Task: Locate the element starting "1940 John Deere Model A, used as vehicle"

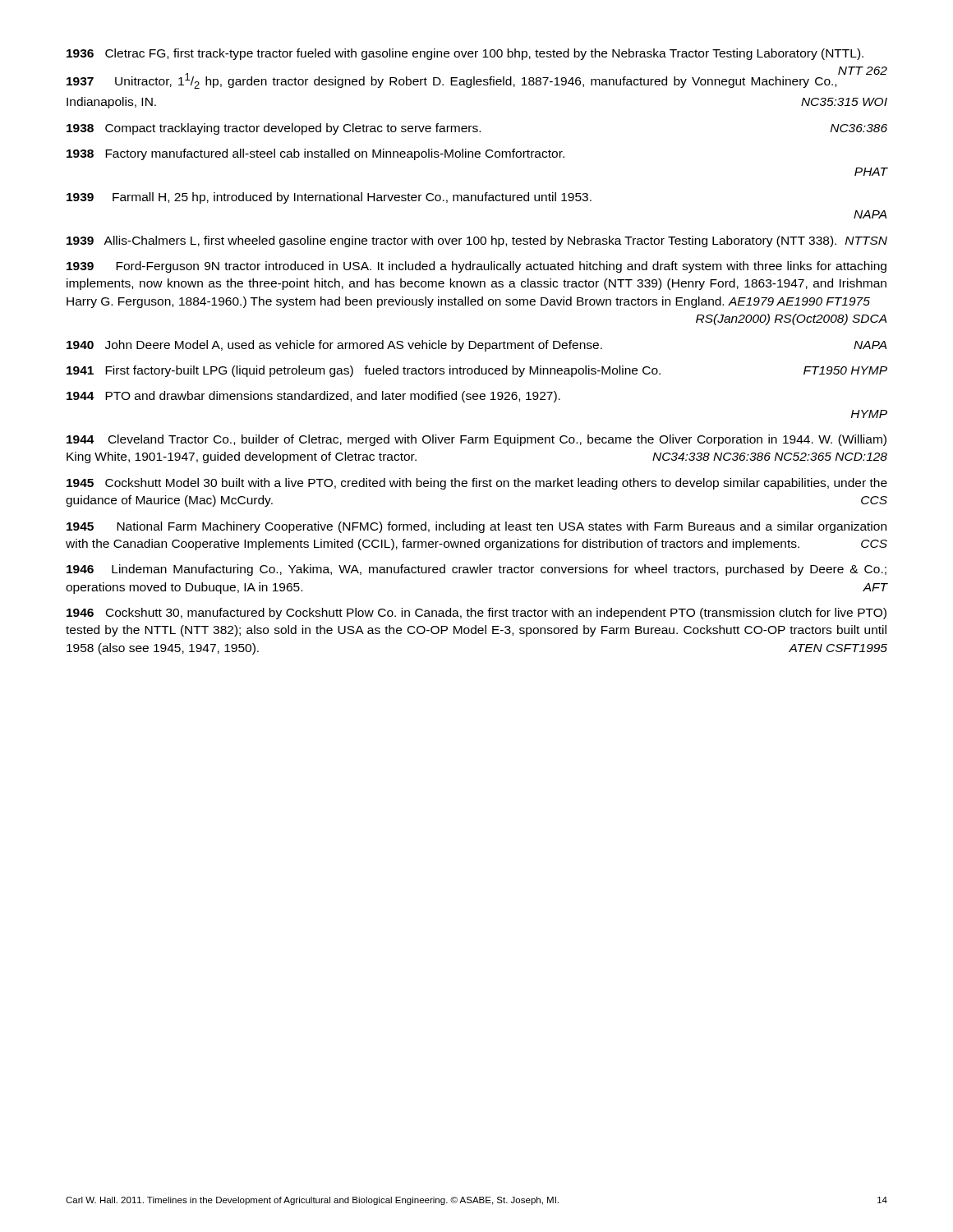Action: coord(476,344)
